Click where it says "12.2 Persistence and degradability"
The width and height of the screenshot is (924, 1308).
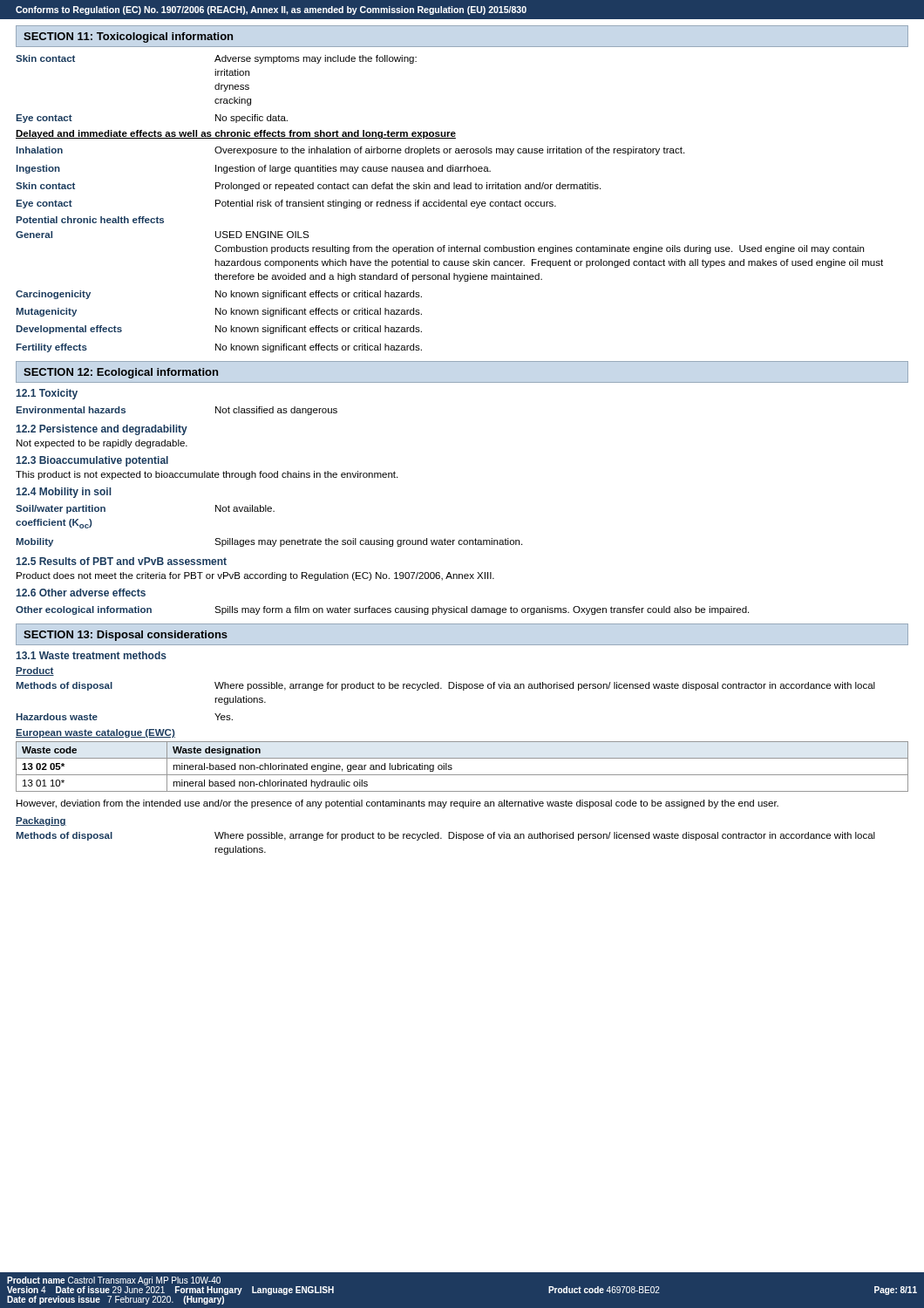coord(101,429)
